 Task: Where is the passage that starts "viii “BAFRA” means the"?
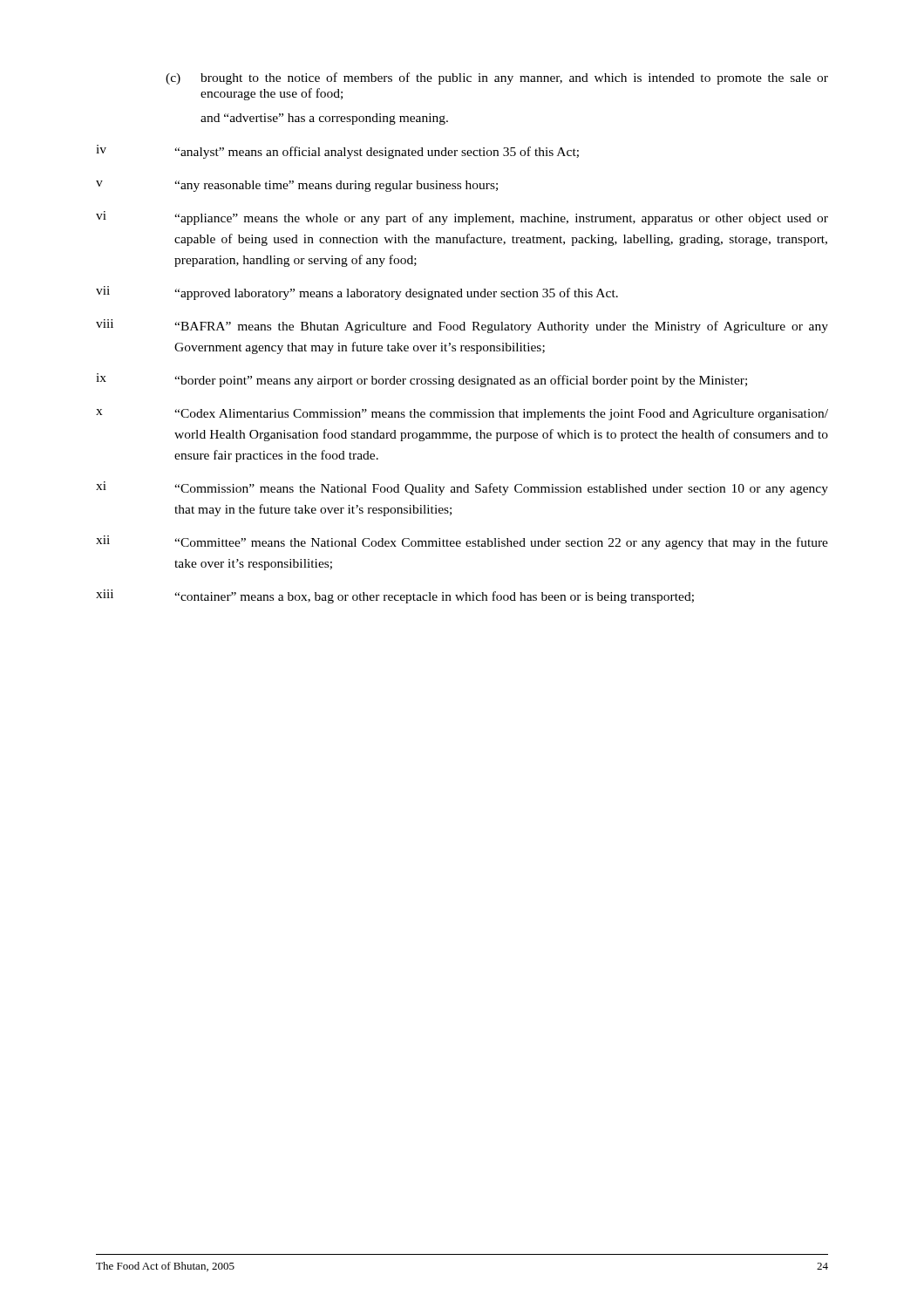point(462,337)
